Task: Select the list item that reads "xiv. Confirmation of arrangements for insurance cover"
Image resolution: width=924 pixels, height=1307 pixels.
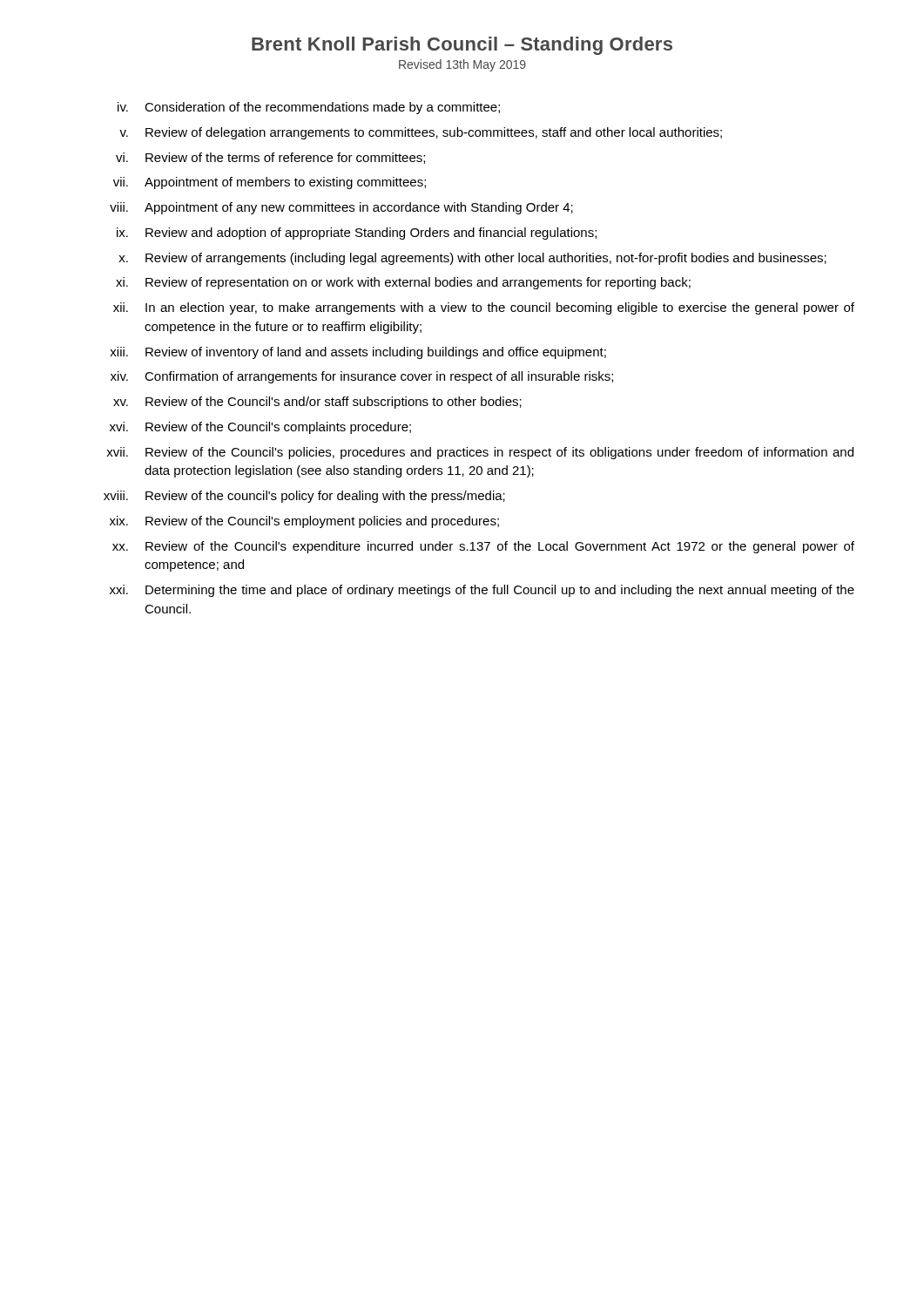Action: pyautogui.click(x=462, y=376)
